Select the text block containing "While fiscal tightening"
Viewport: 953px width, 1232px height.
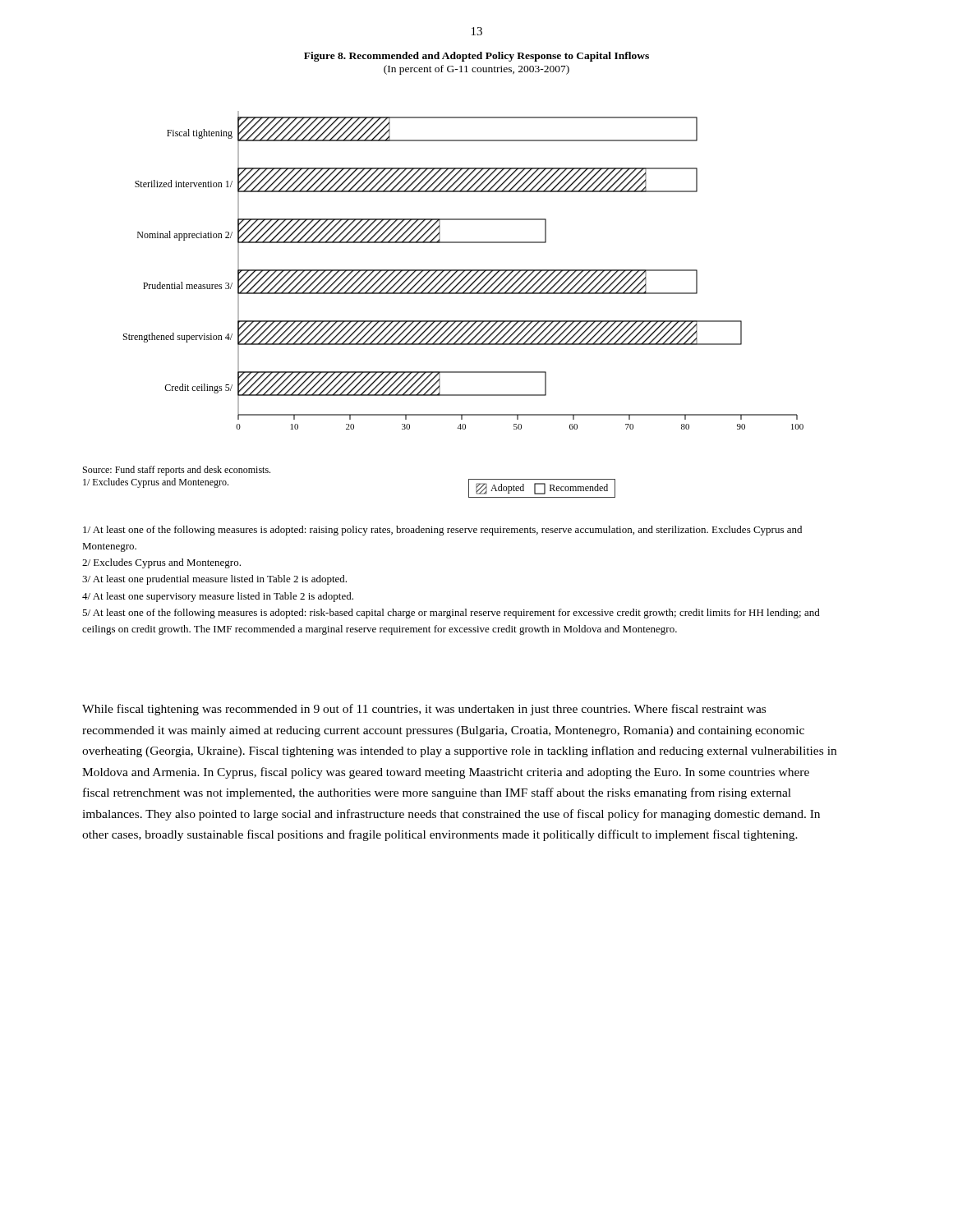pyautogui.click(x=460, y=771)
